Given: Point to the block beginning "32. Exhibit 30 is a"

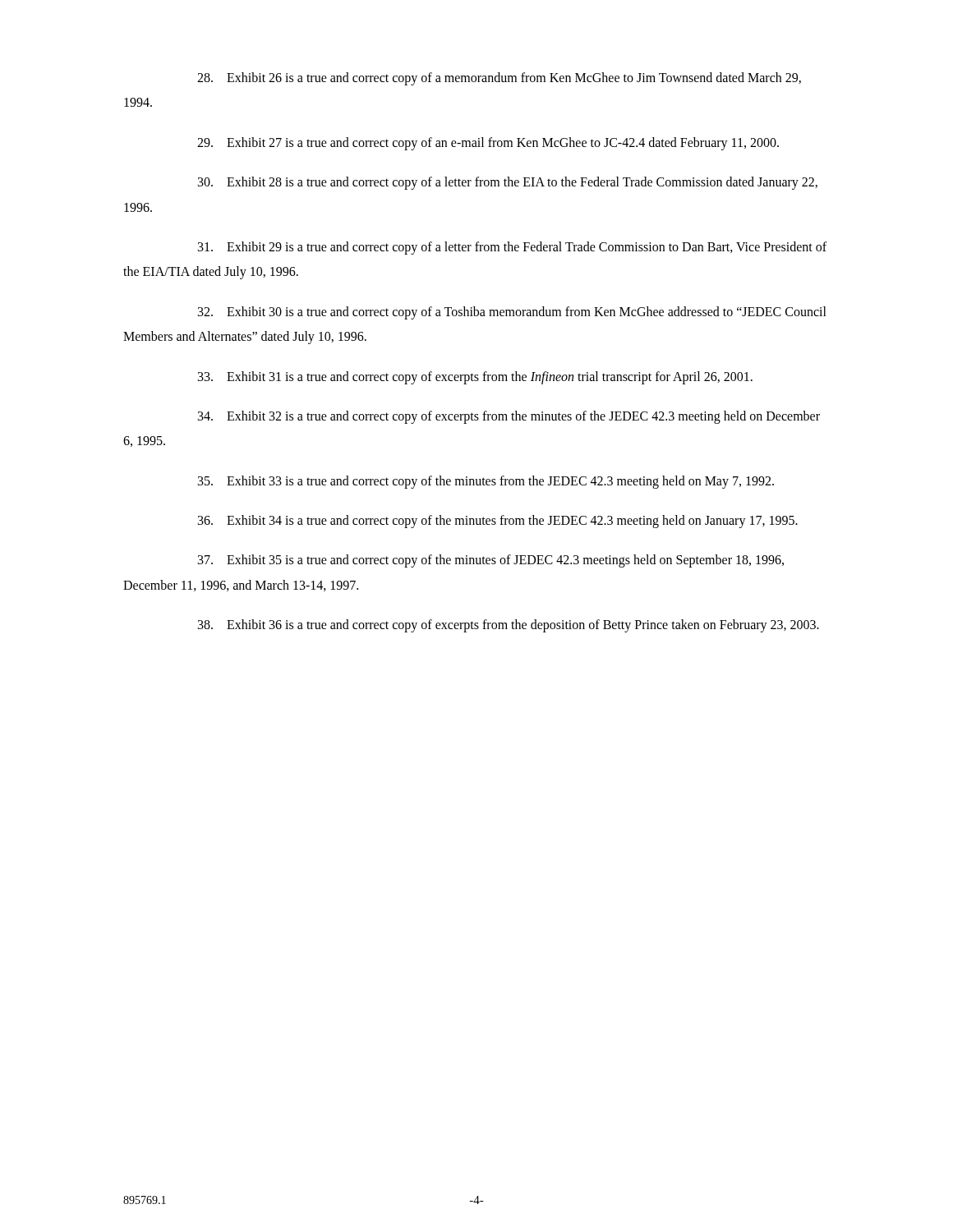Looking at the screenshot, I should pos(475,324).
